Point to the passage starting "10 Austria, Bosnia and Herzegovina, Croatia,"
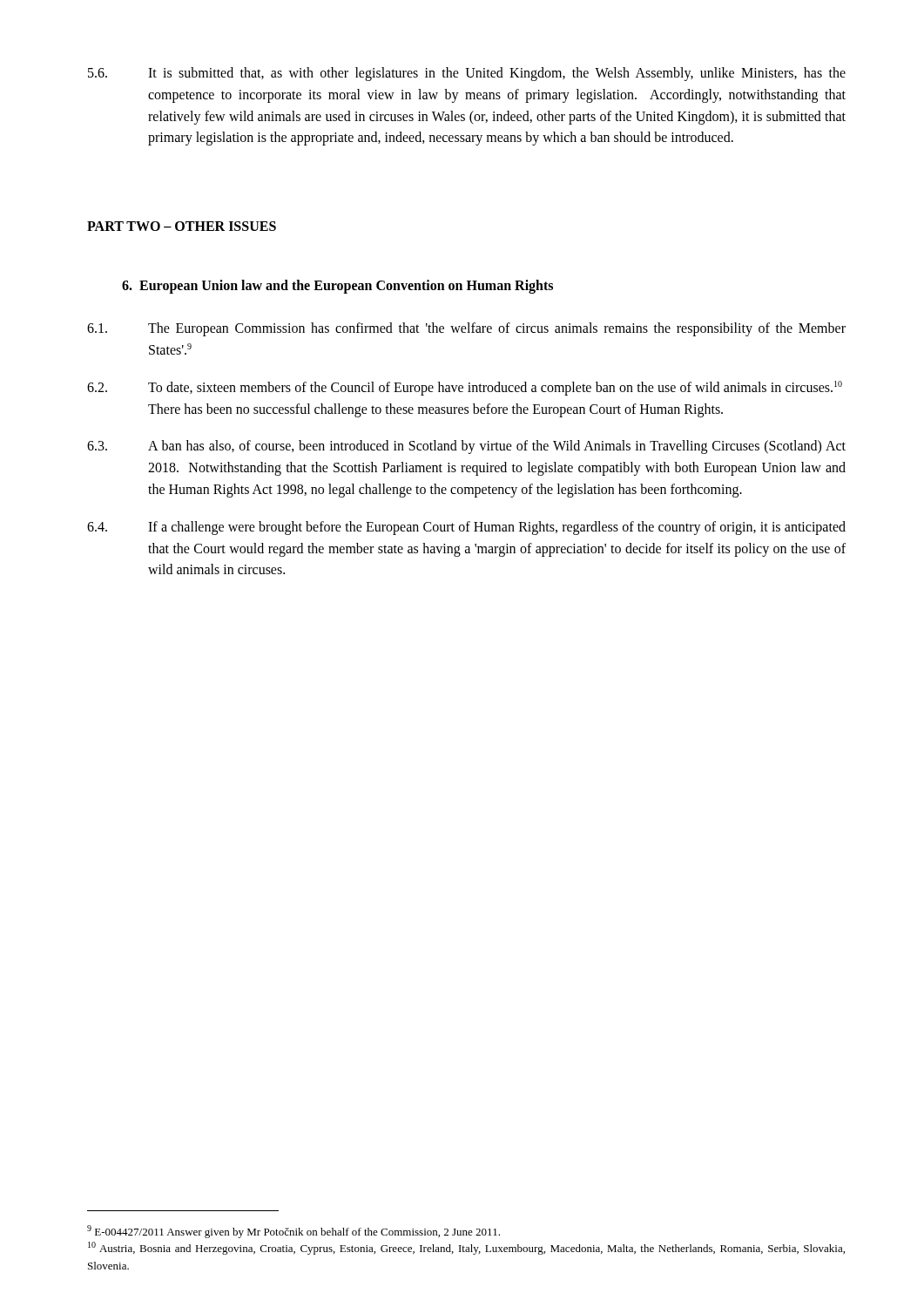 (466, 1256)
